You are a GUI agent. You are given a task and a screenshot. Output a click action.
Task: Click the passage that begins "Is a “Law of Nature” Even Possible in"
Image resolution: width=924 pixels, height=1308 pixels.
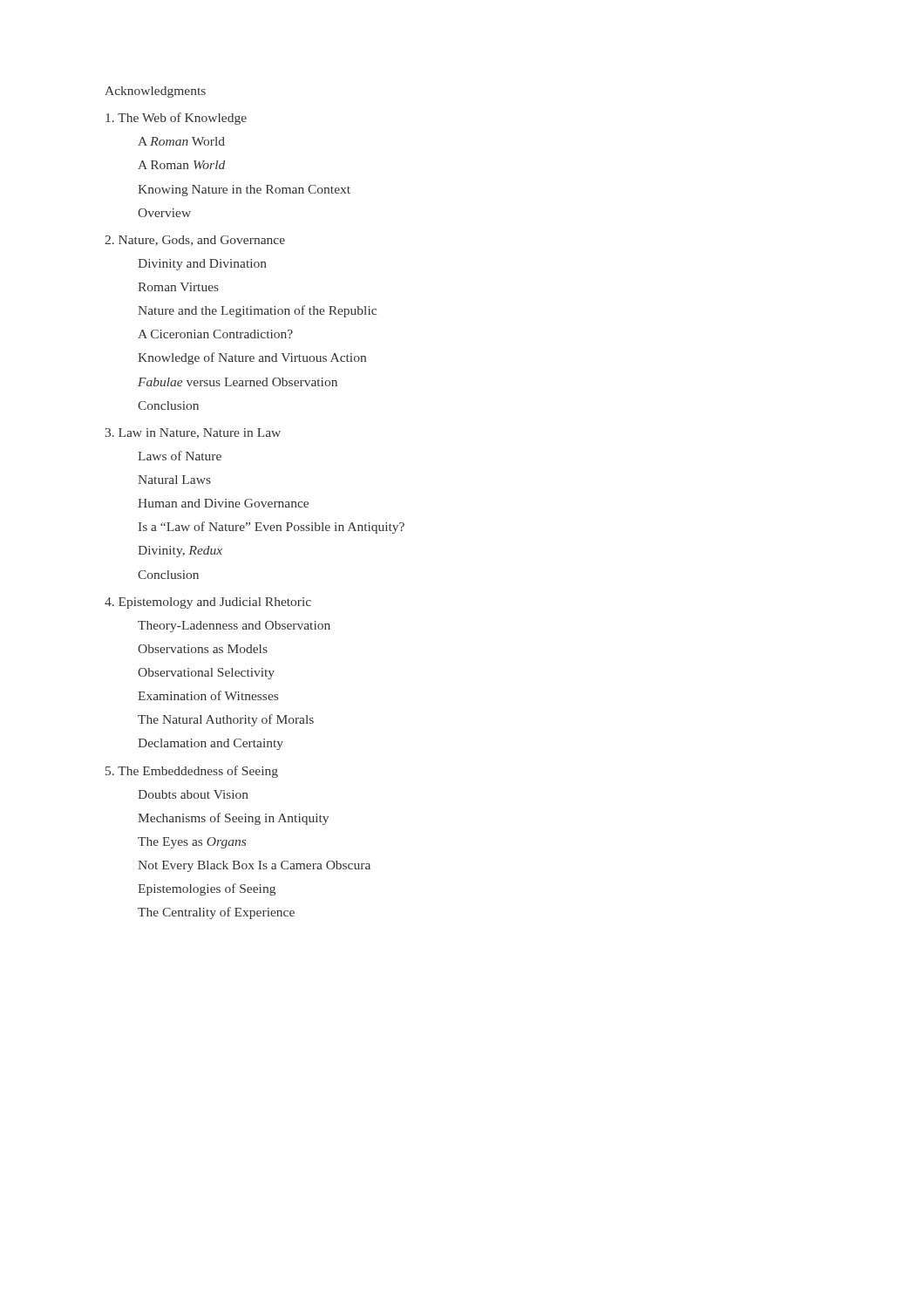(x=271, y=526)
